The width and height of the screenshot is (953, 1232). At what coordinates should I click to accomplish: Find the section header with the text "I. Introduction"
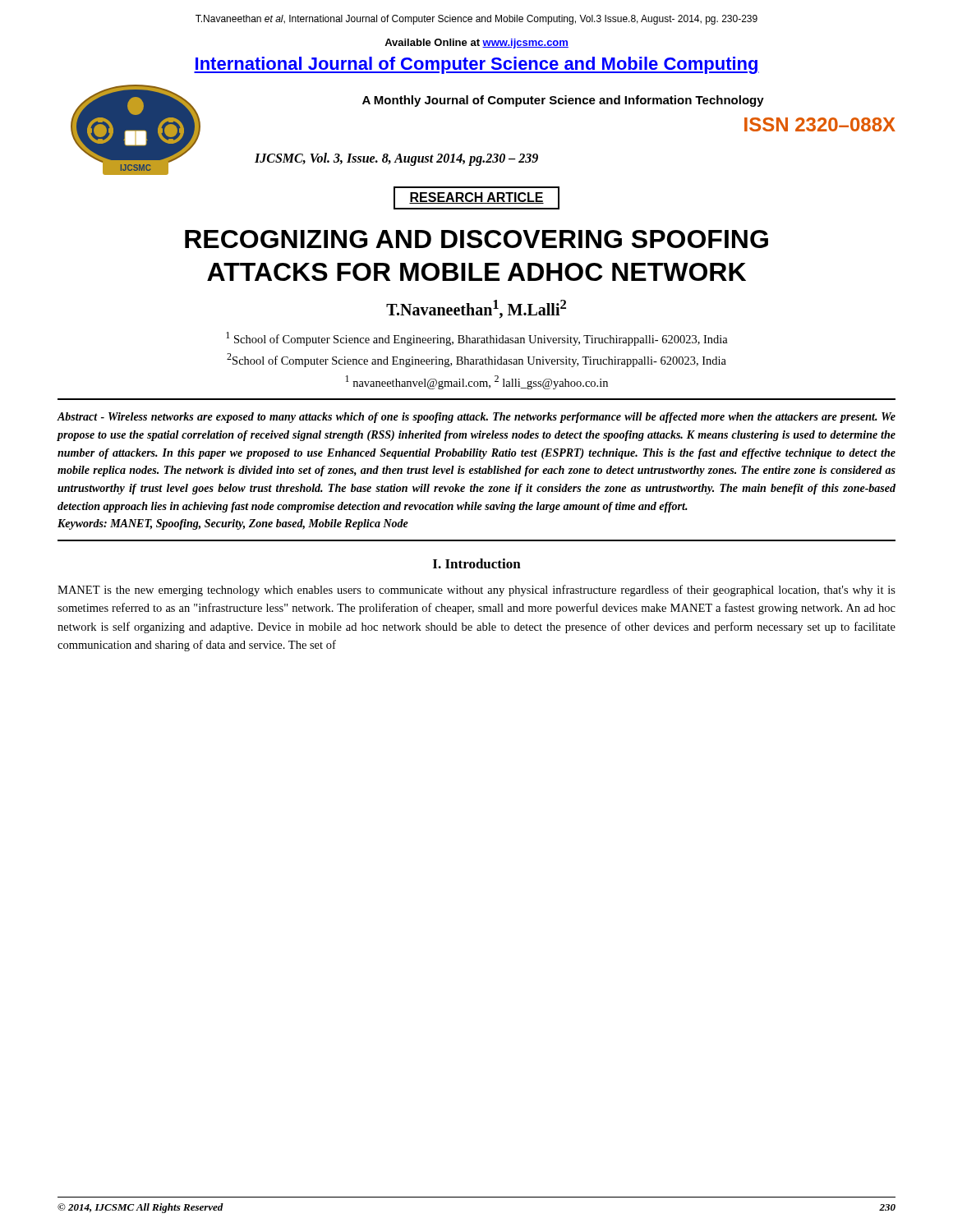476,564
